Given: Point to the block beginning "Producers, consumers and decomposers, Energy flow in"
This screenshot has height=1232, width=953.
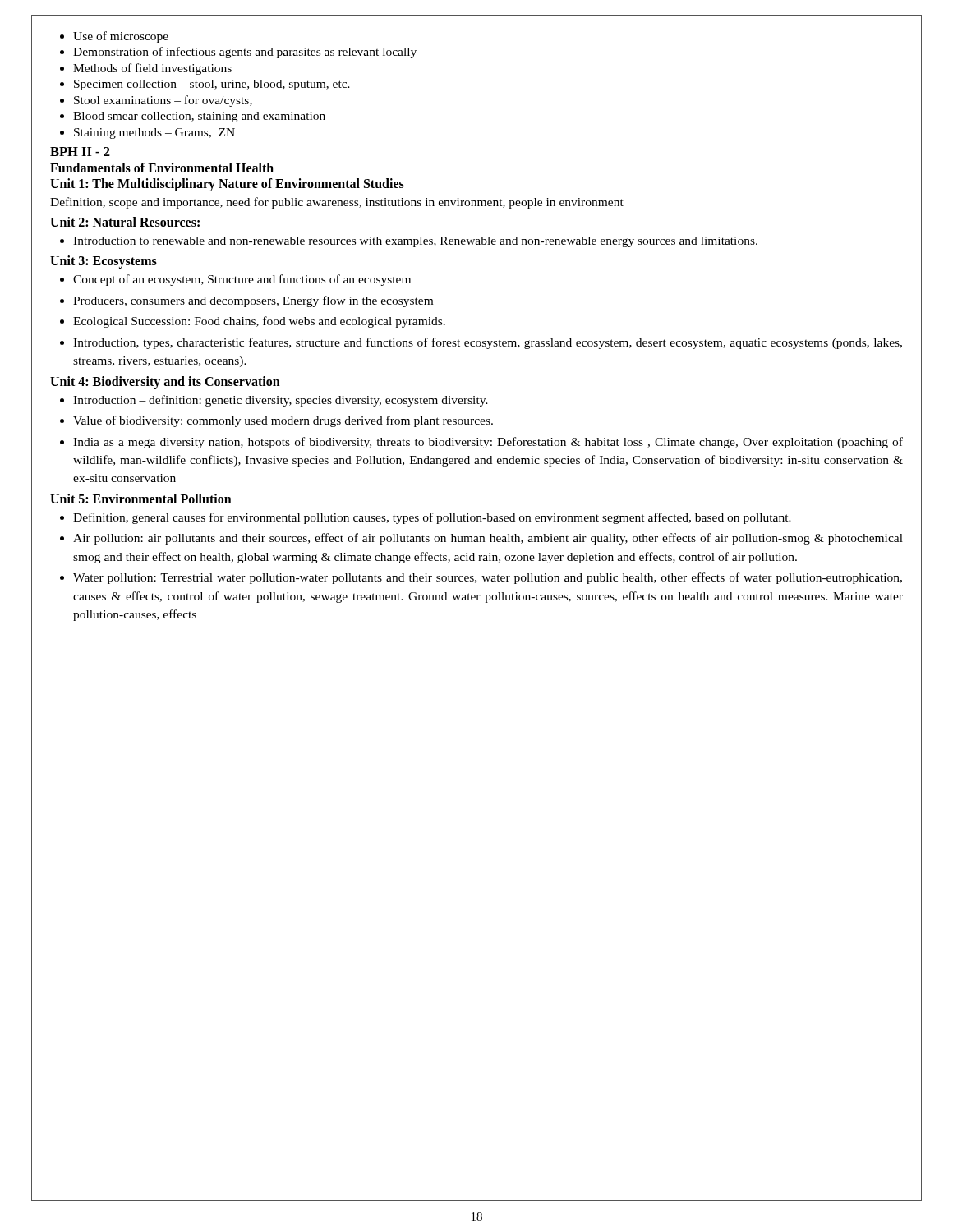Looking at the screenshot, I should (246, 301).
